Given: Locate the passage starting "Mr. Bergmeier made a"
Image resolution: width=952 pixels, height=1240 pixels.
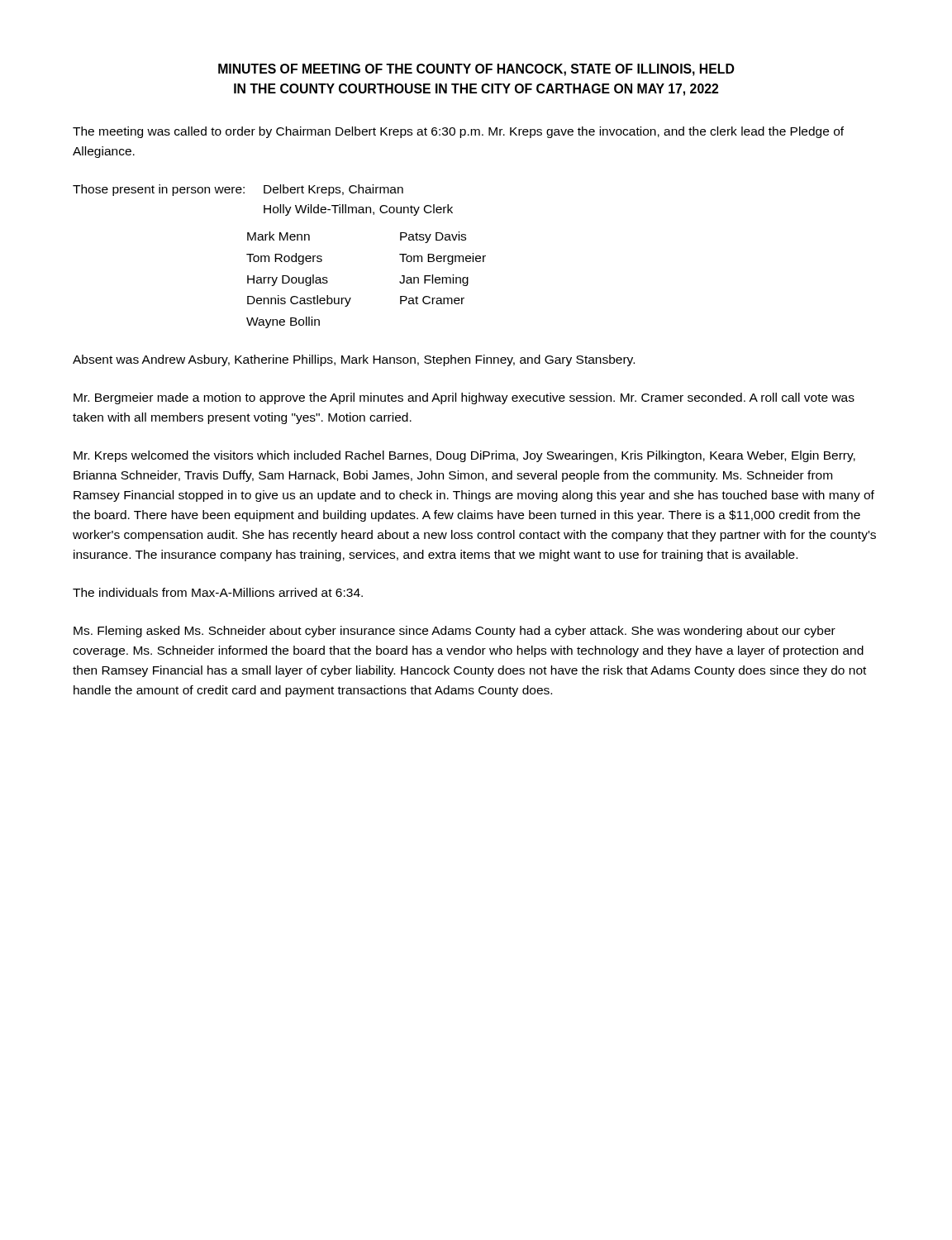Looking at the screenshot, I should [464, 407].
